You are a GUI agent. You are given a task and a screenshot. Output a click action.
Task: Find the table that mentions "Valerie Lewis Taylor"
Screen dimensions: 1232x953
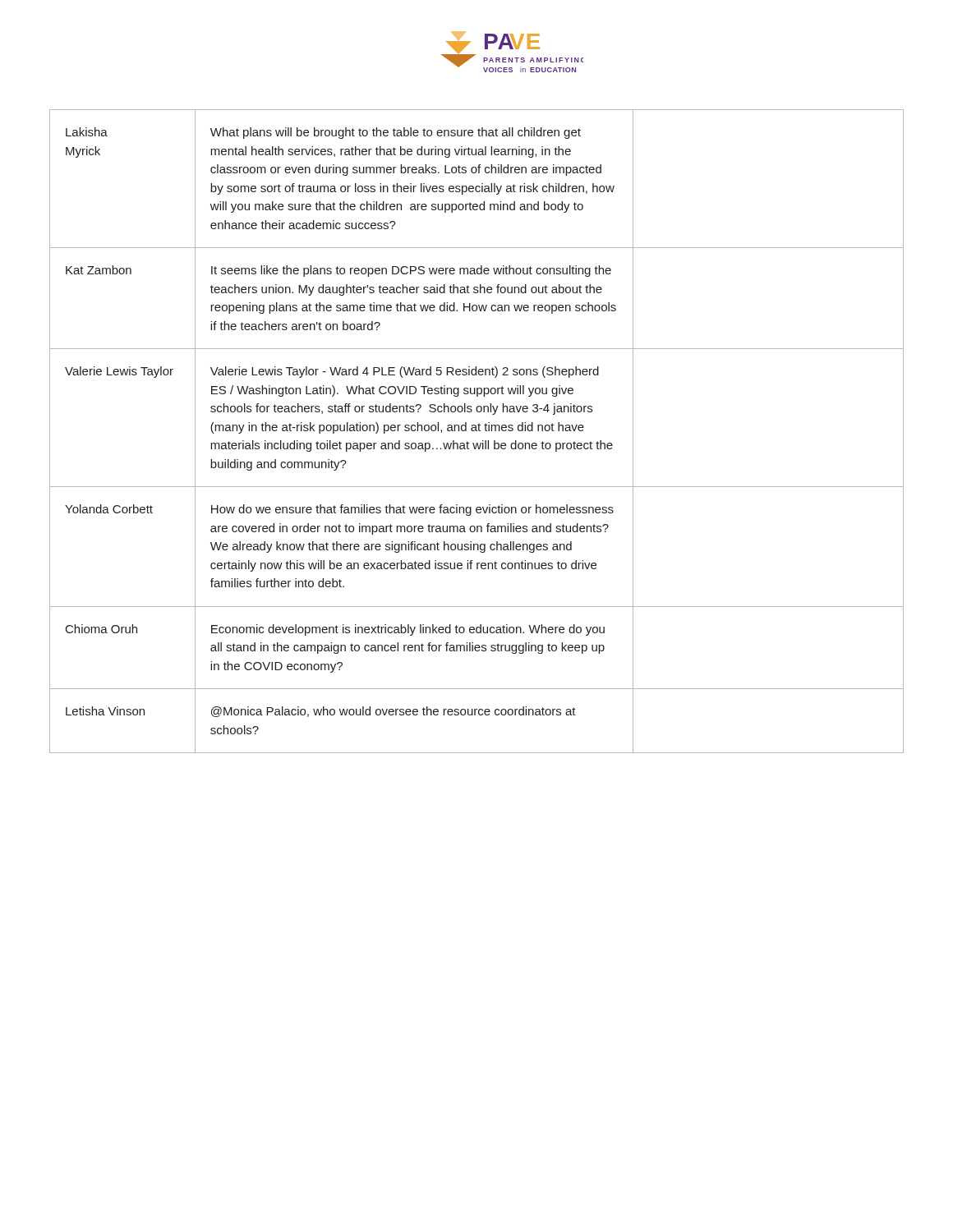click(x=476, y=431)
